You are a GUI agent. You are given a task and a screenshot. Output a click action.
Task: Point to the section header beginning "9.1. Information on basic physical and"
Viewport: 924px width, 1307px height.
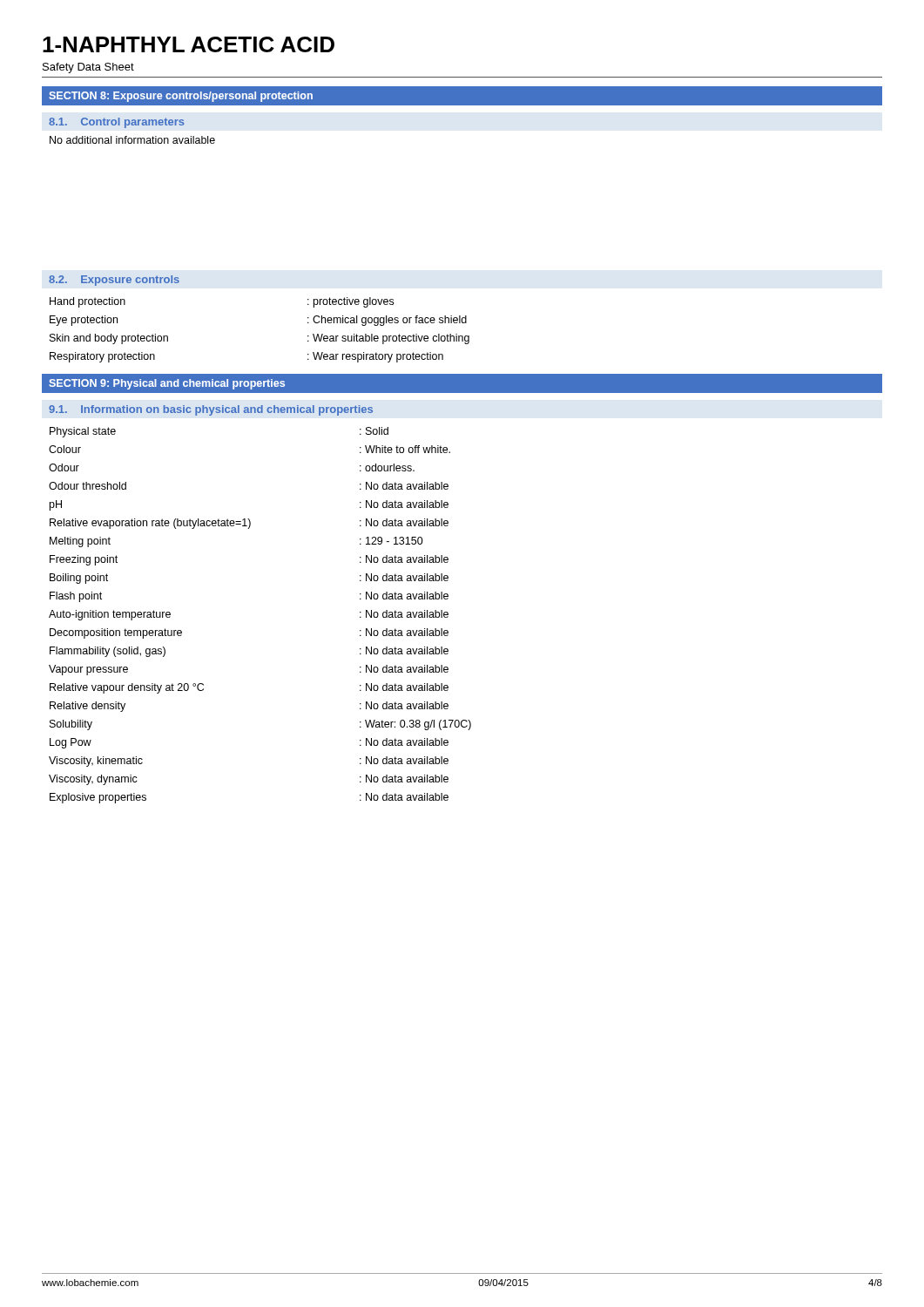(211, 410)
